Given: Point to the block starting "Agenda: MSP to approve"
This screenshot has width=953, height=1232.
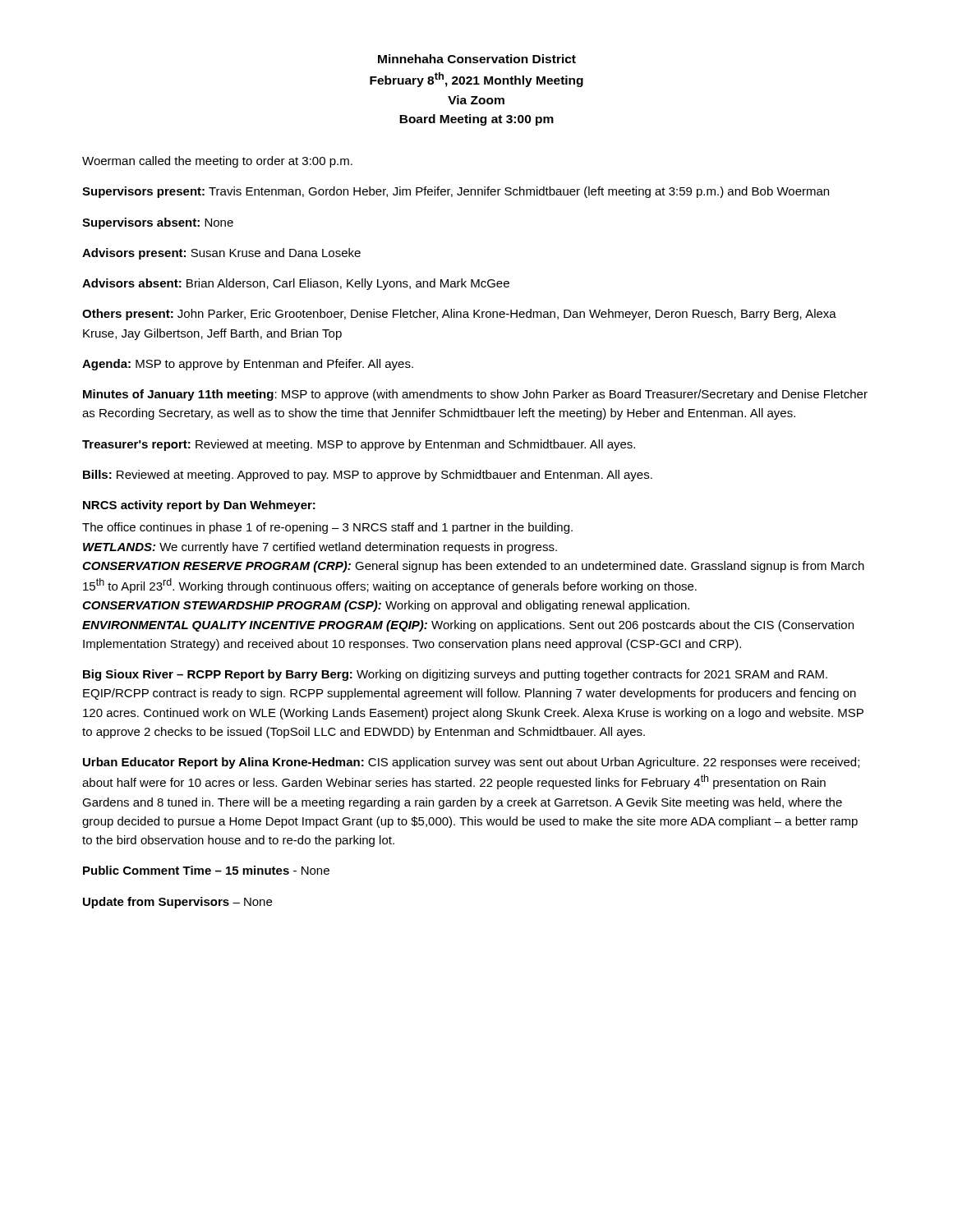Looking at the screenshot, I should 248,363.
